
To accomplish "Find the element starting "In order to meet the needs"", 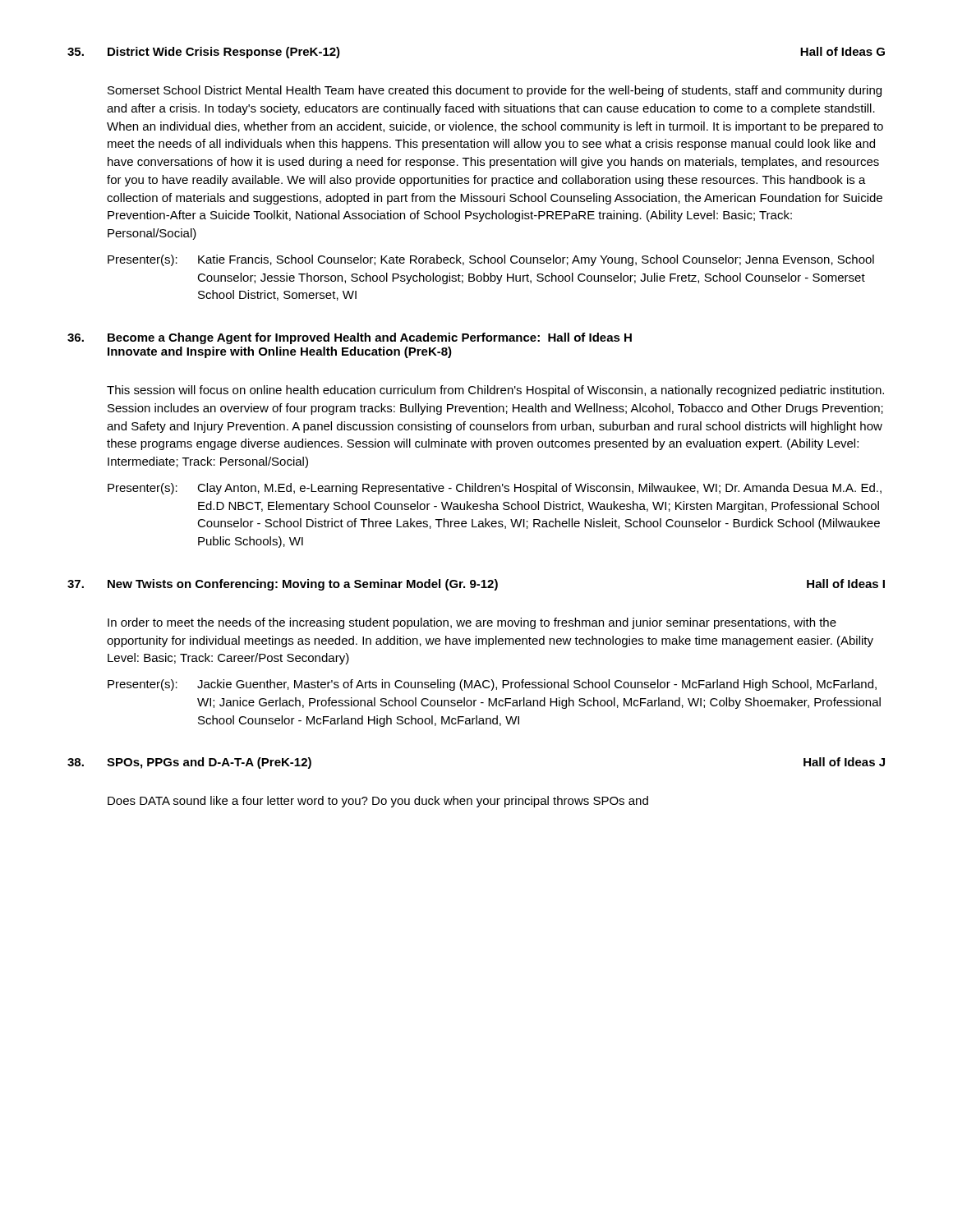I will [490, 640].
